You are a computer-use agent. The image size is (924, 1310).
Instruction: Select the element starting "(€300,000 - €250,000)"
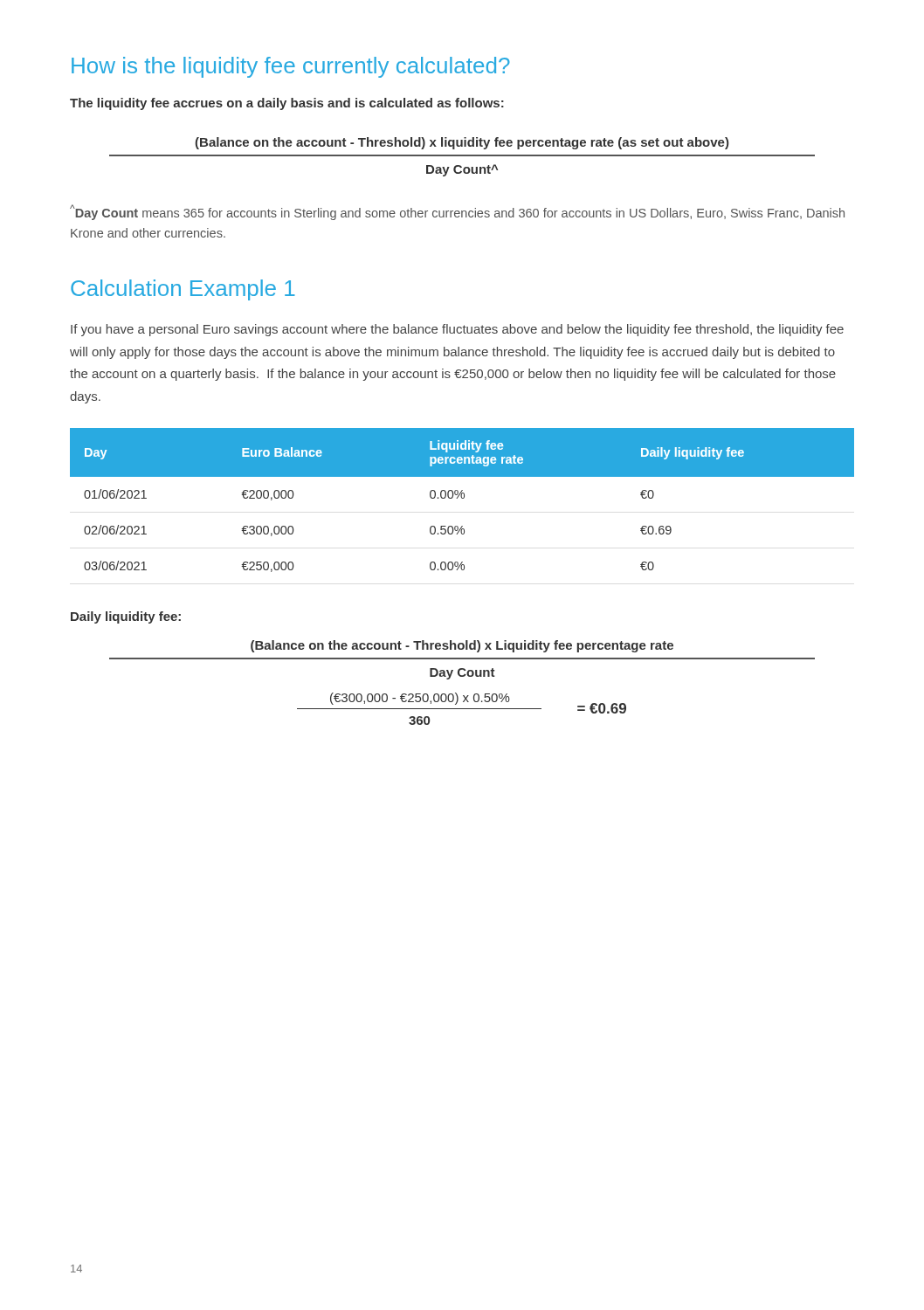(x=462, y=709)
